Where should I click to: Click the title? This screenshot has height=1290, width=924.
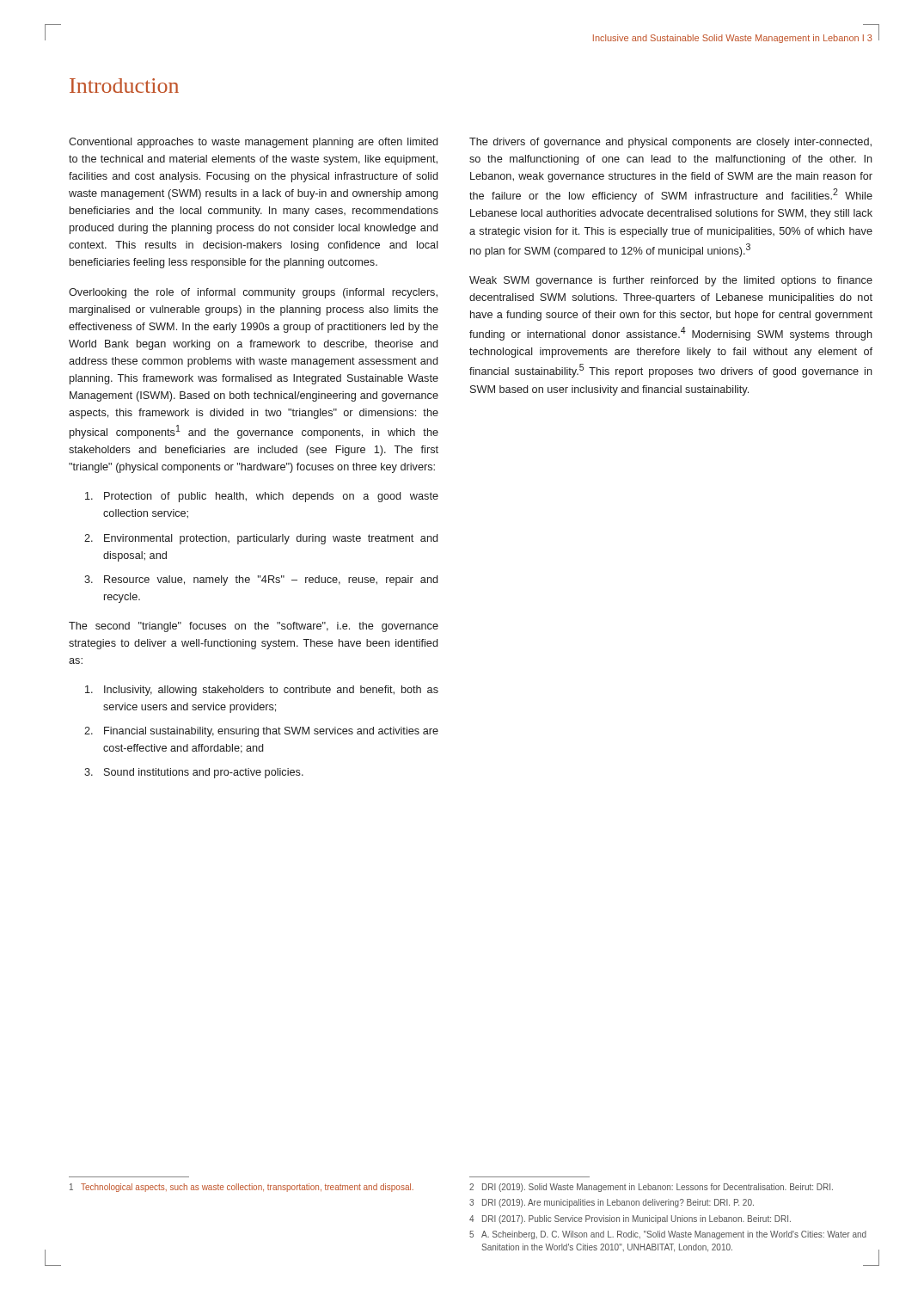coord(124,86)
